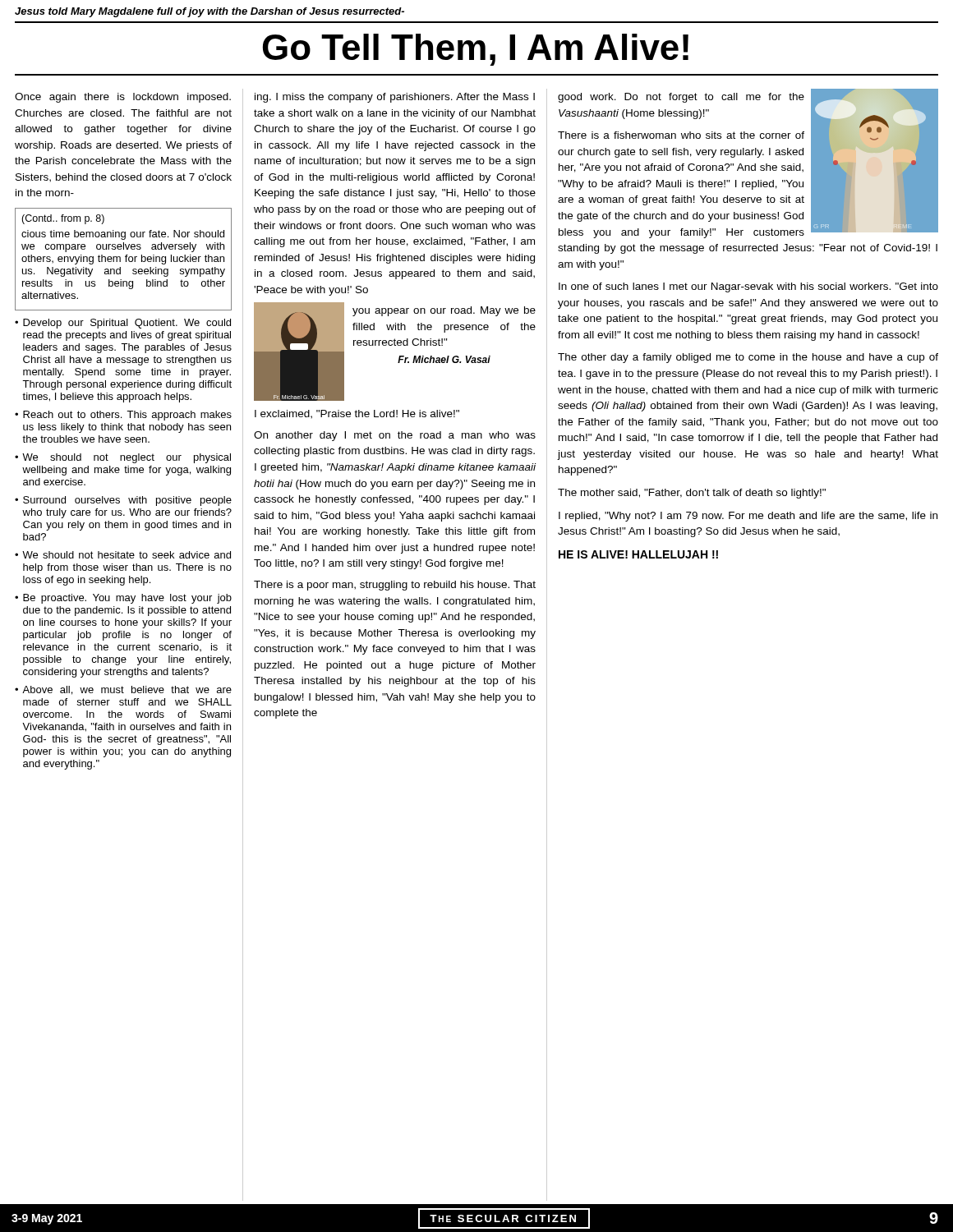Find the text block containing "There is a fisherwoman who sits at the"
953x1232 pixels.
point(748,200)
